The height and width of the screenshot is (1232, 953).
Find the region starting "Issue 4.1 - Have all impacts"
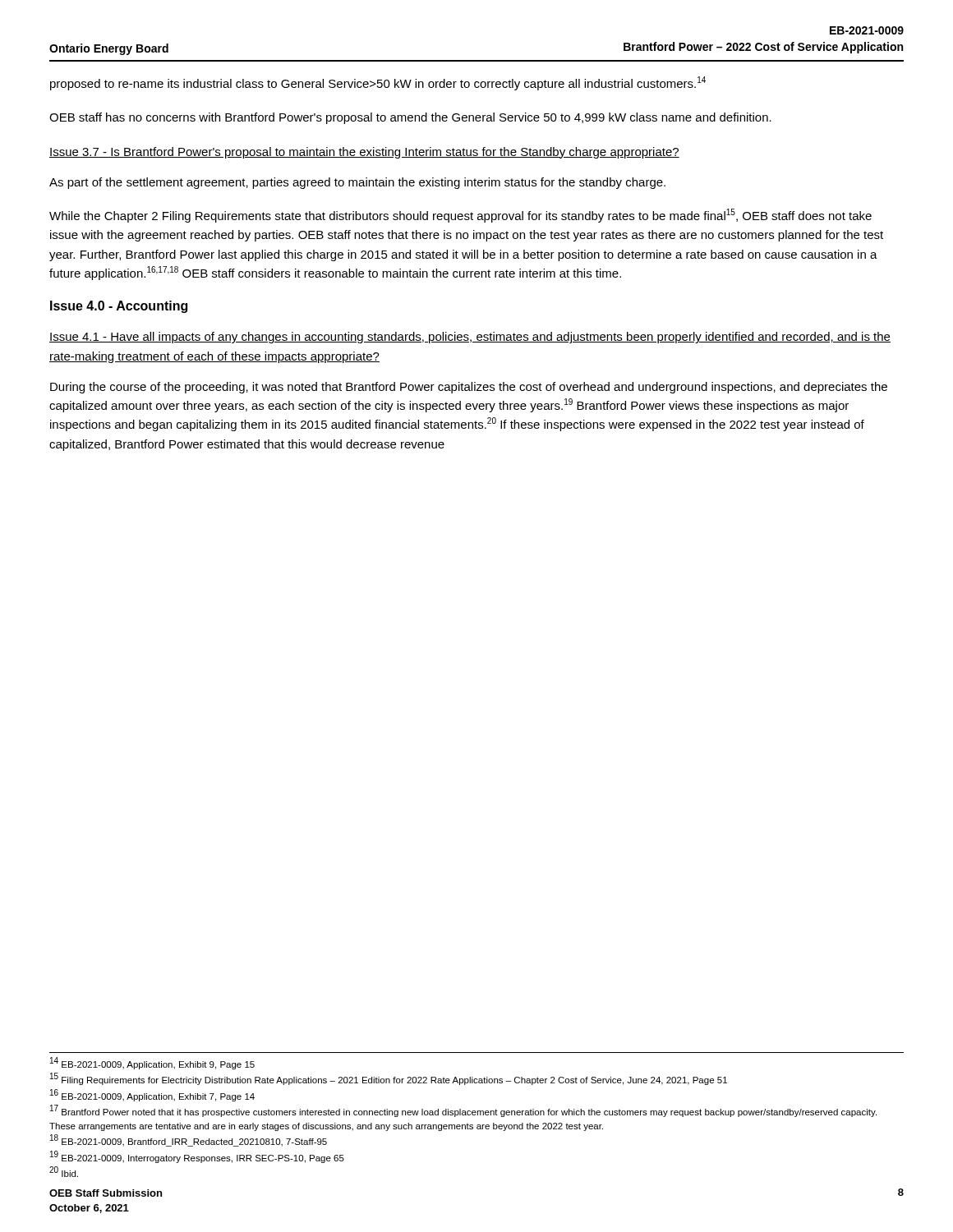(470, 346)
